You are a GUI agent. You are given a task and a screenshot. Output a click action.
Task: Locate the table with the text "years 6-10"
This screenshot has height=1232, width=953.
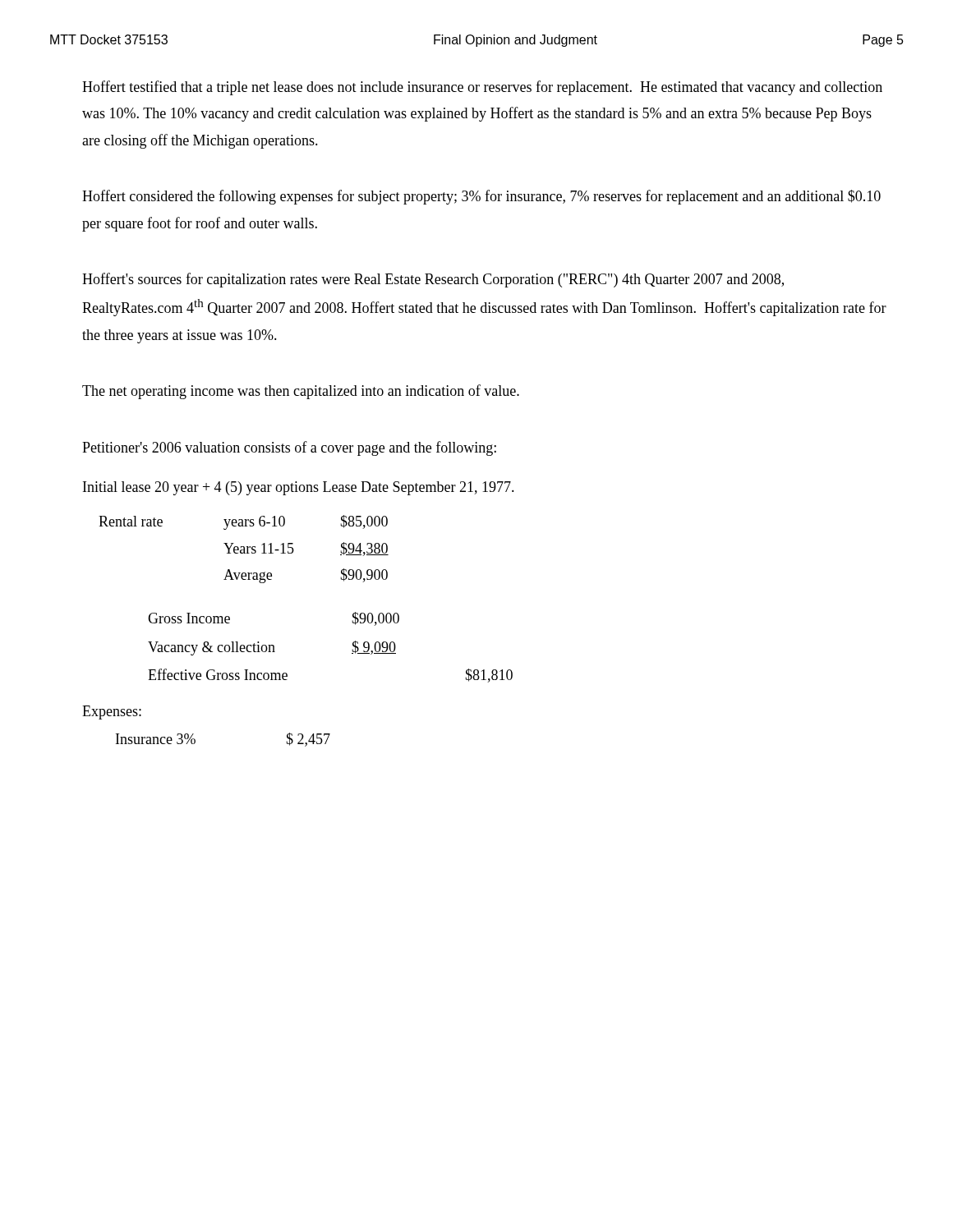point(493,549)
